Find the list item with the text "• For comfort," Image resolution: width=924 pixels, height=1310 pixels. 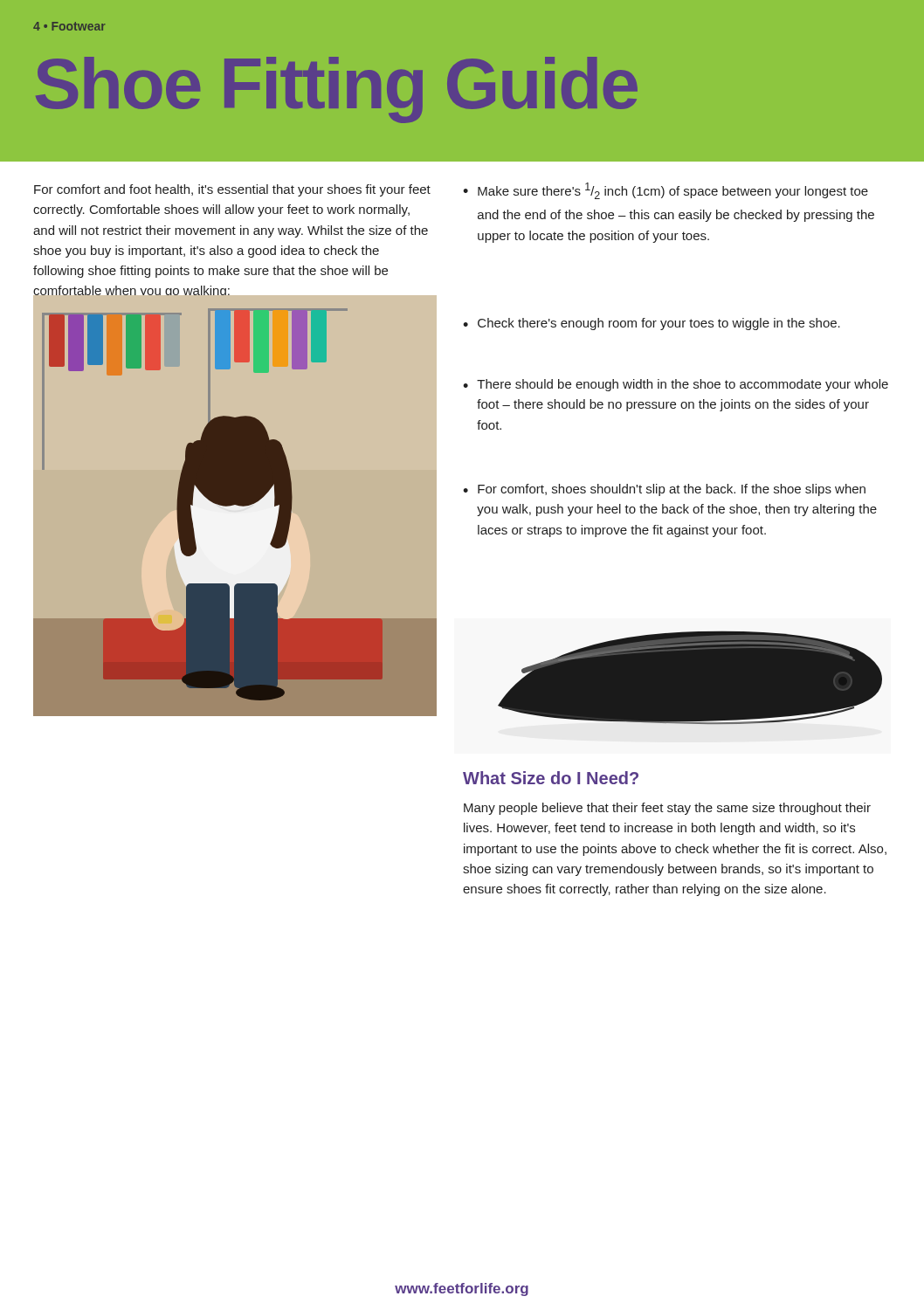tap(677, 509)
